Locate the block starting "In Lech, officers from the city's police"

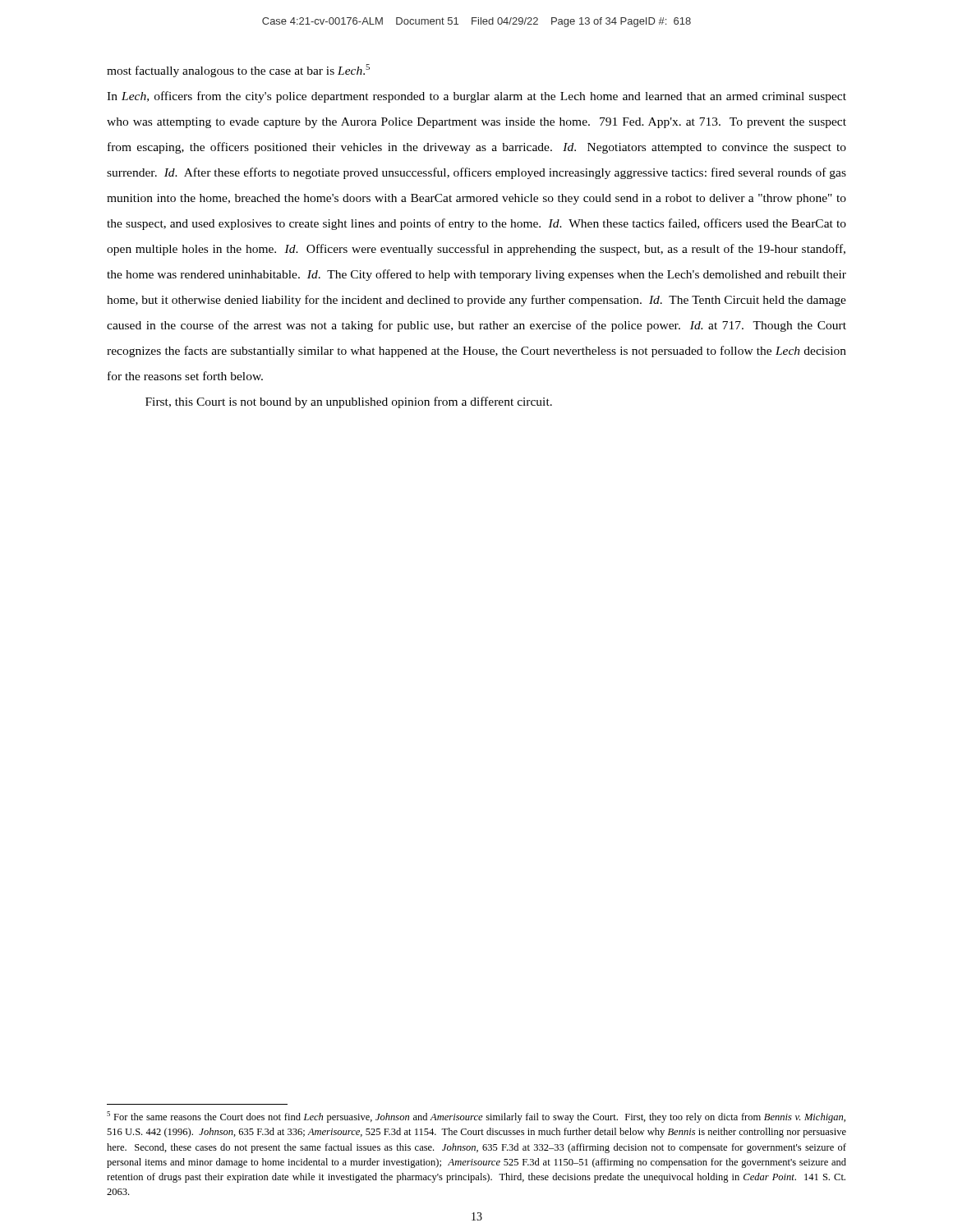click(x=476, y=236)
